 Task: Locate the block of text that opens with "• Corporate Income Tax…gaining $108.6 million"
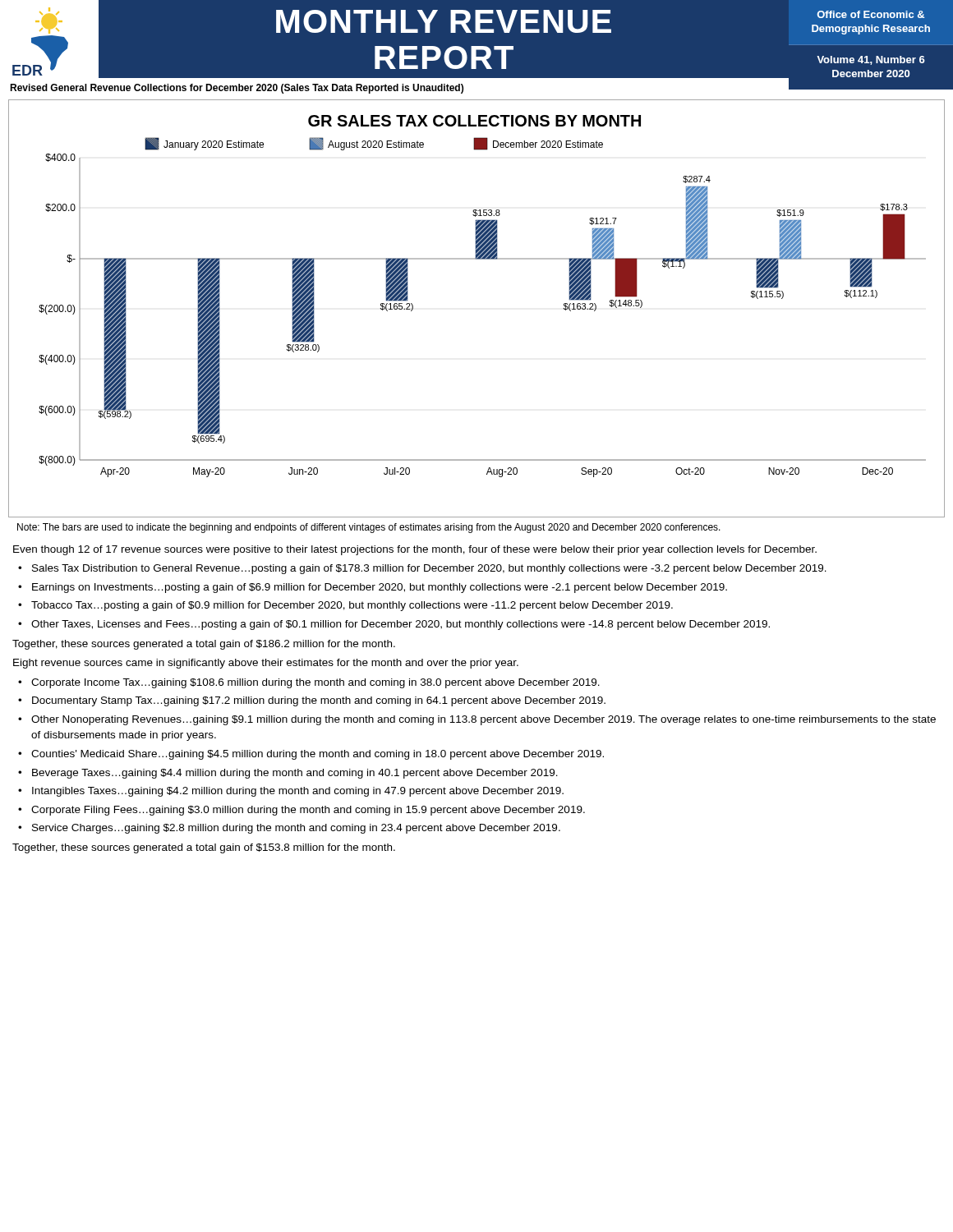pos(316,682)
